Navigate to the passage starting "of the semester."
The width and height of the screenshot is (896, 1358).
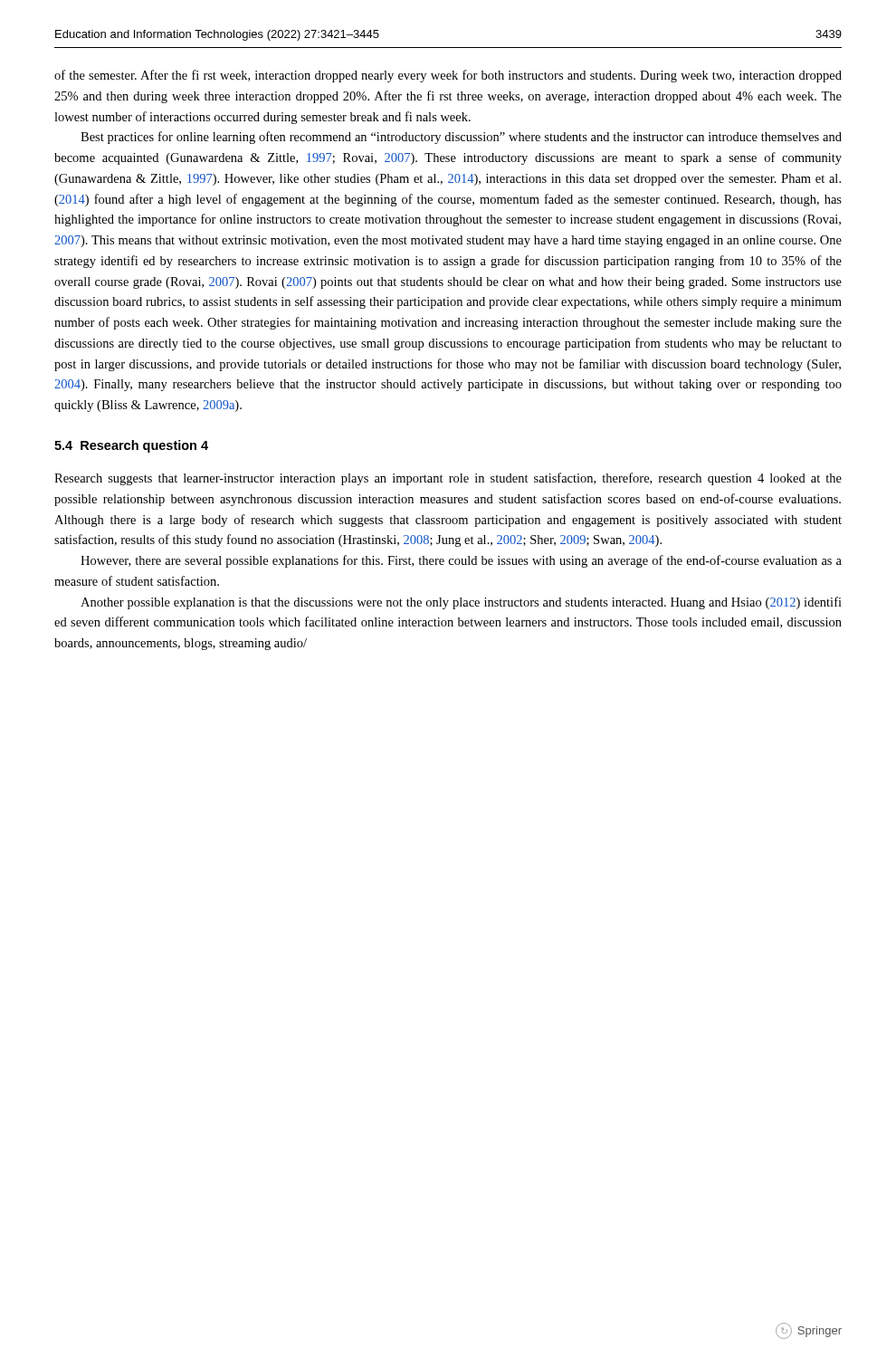click(x=448, y=240)
